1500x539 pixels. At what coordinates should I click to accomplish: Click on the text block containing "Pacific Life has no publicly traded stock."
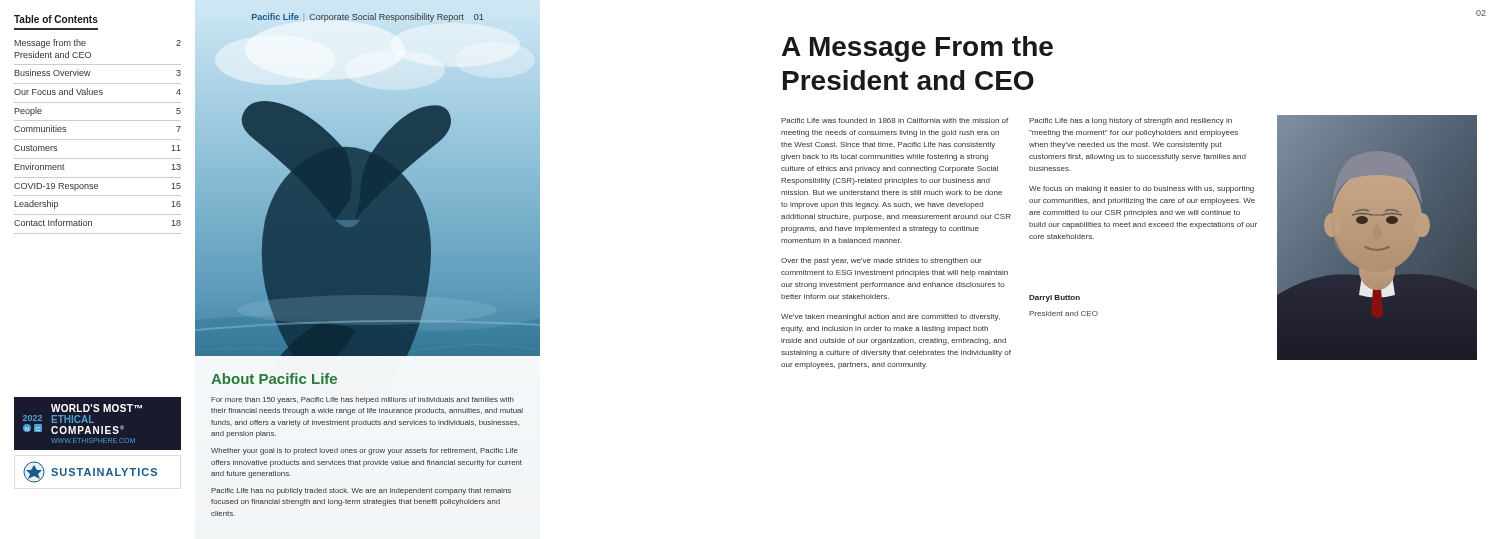tap(361, 502)
